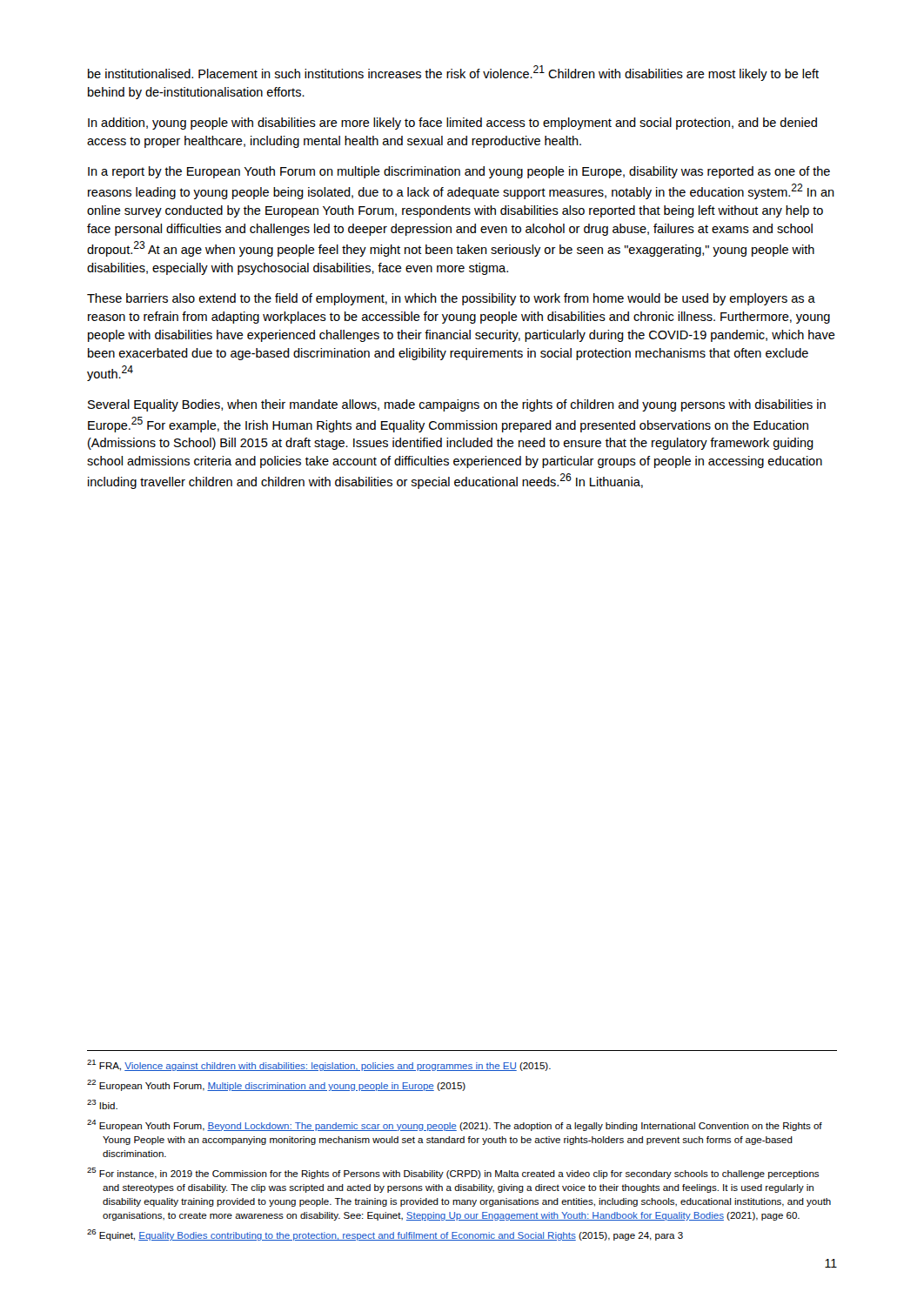Click on the text block that reads "In a report by the European Youth"
Viewport: 924px width, 1305px height.
(461, 219)
